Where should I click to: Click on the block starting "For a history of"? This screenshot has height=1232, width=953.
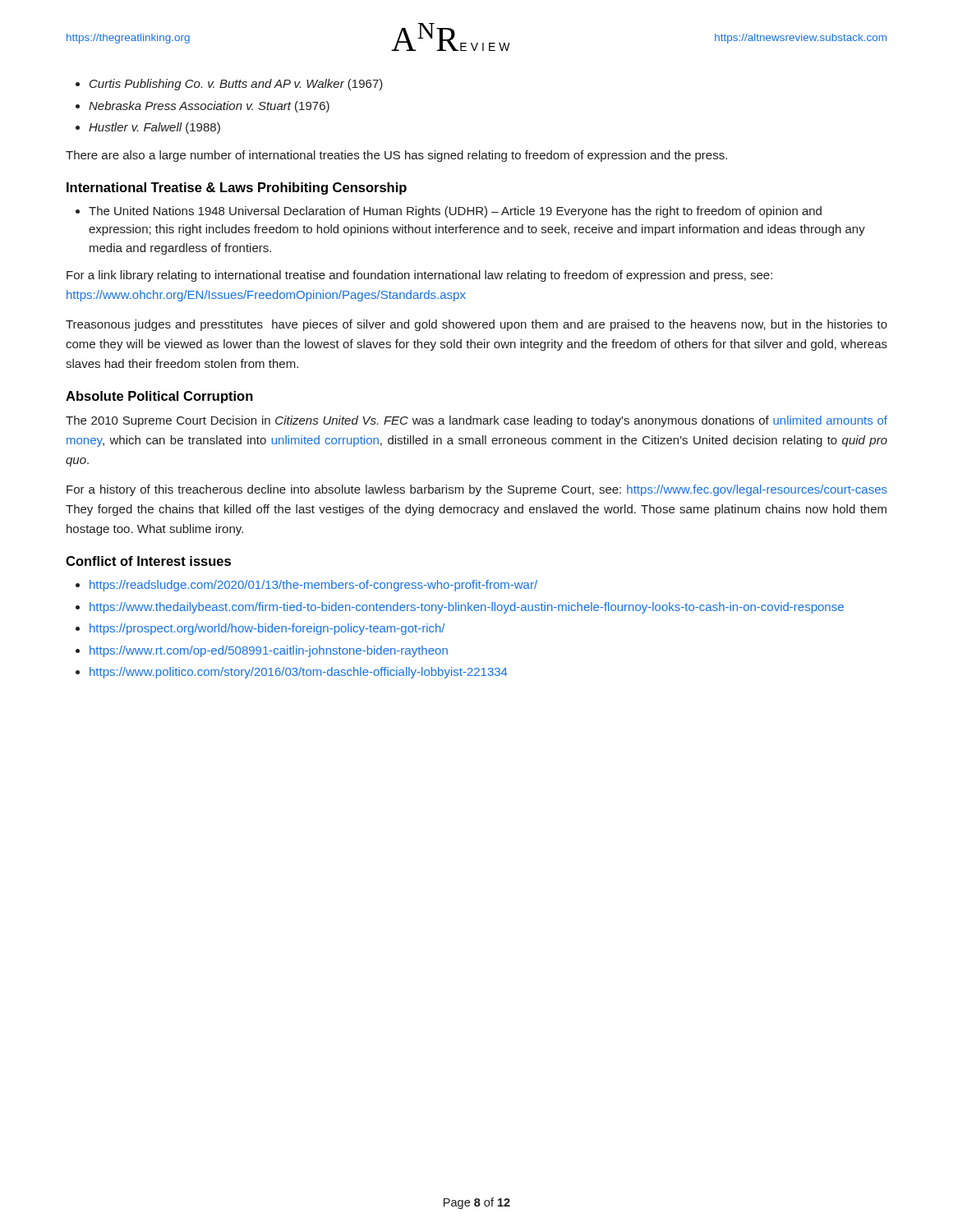[476, 509]
